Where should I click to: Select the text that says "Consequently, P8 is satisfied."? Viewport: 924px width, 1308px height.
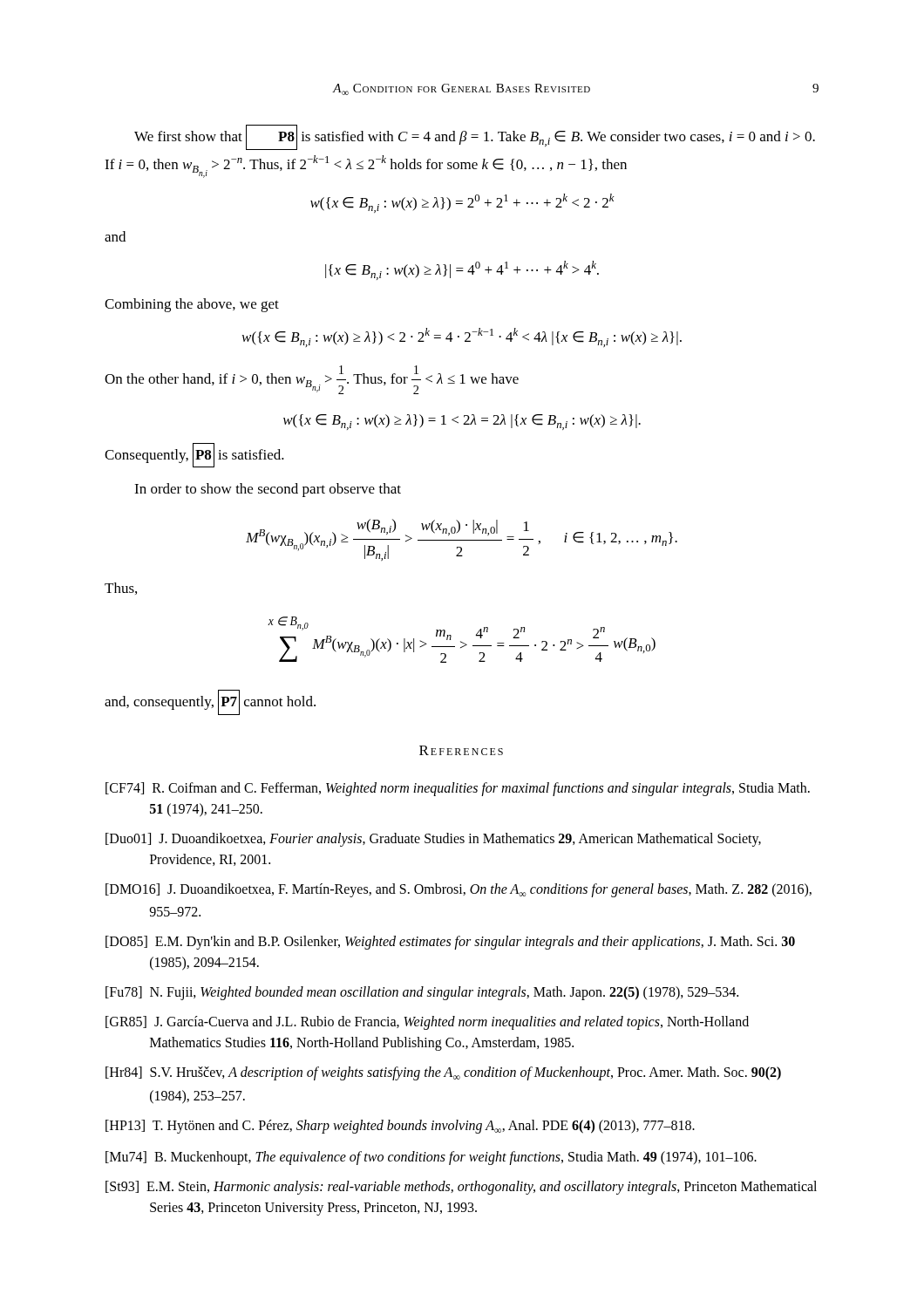195,455
